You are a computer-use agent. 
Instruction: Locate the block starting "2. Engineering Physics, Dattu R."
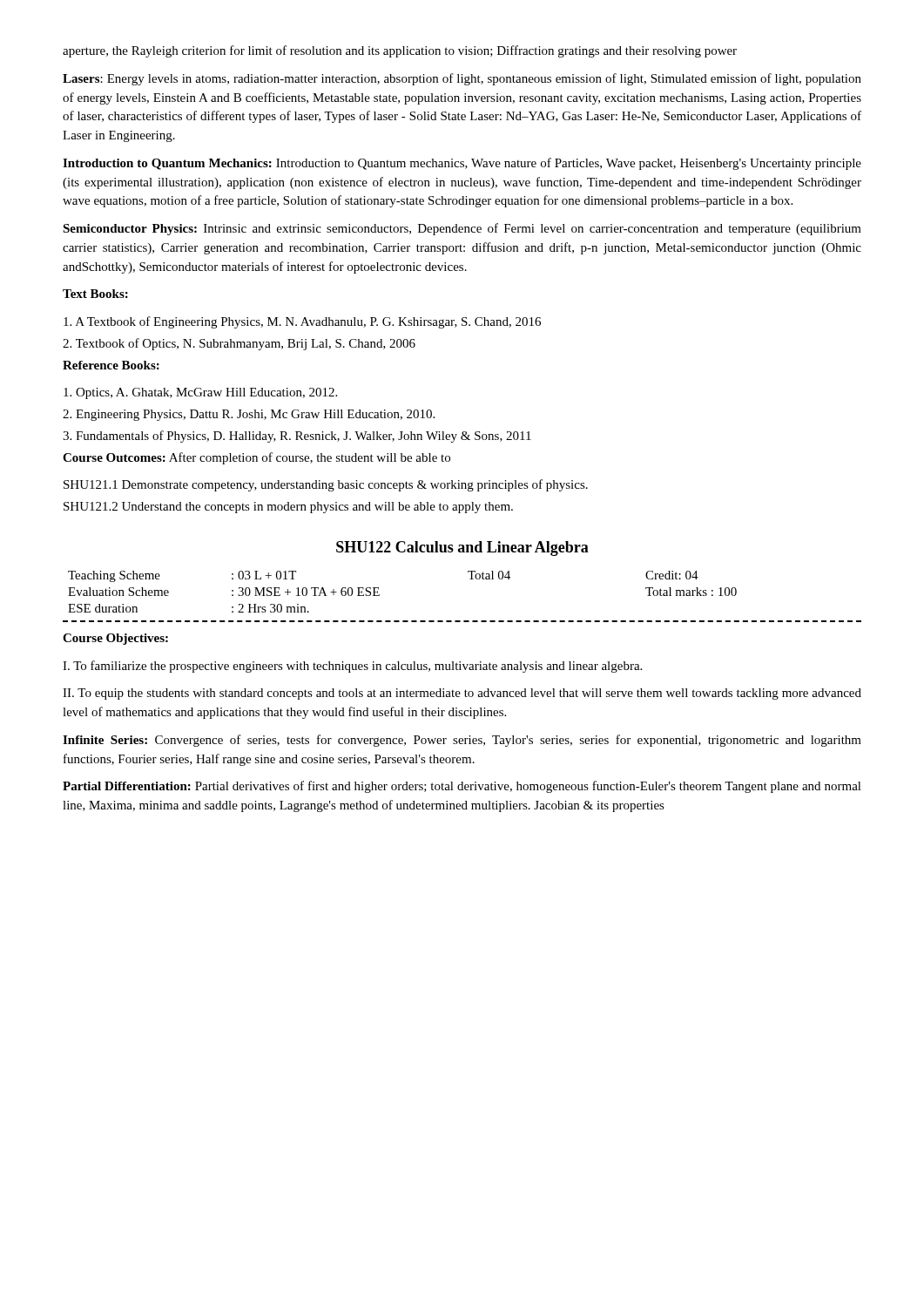coord(249,415)
